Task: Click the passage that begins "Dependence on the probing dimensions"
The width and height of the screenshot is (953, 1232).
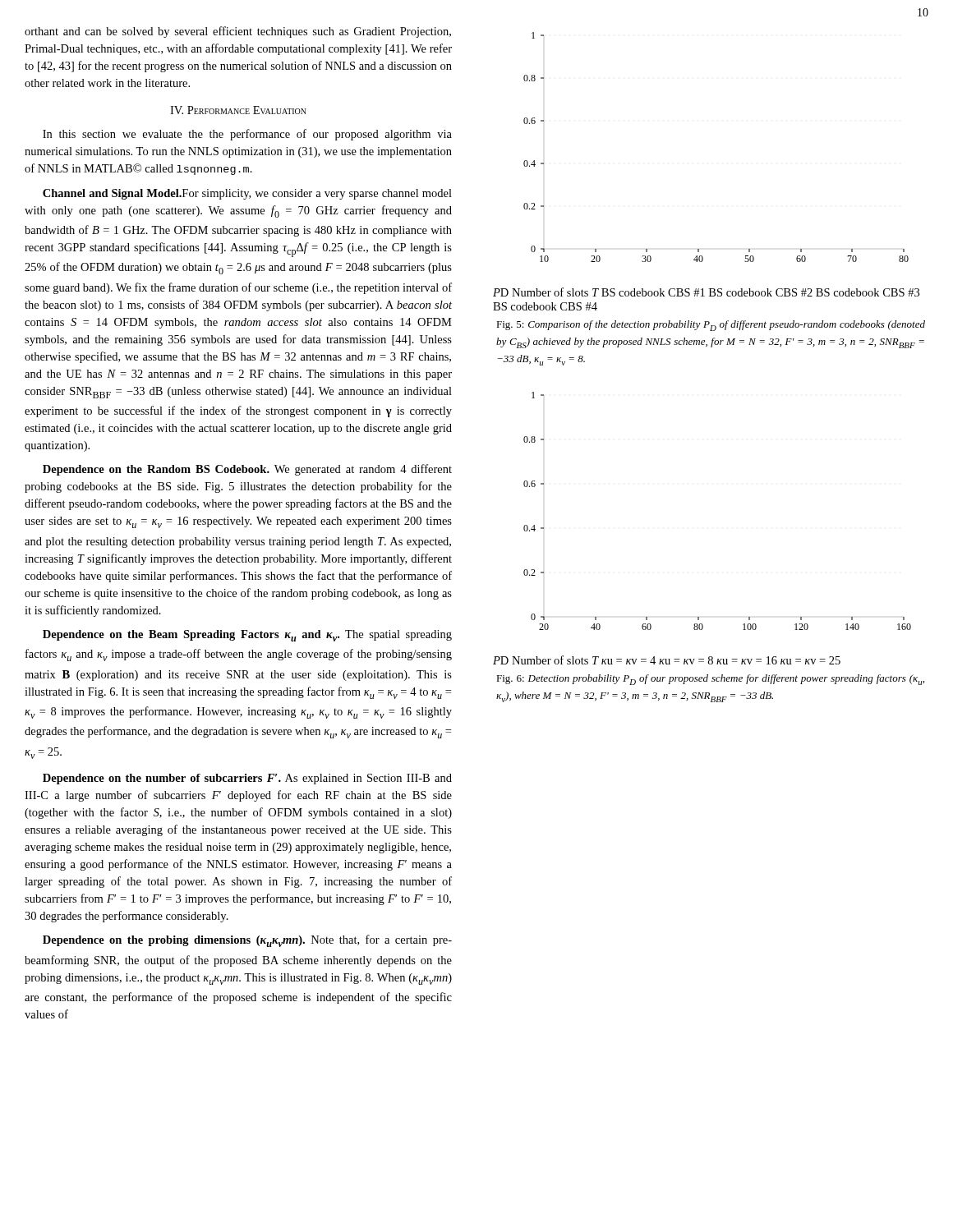Action: [x=238, y=978]
